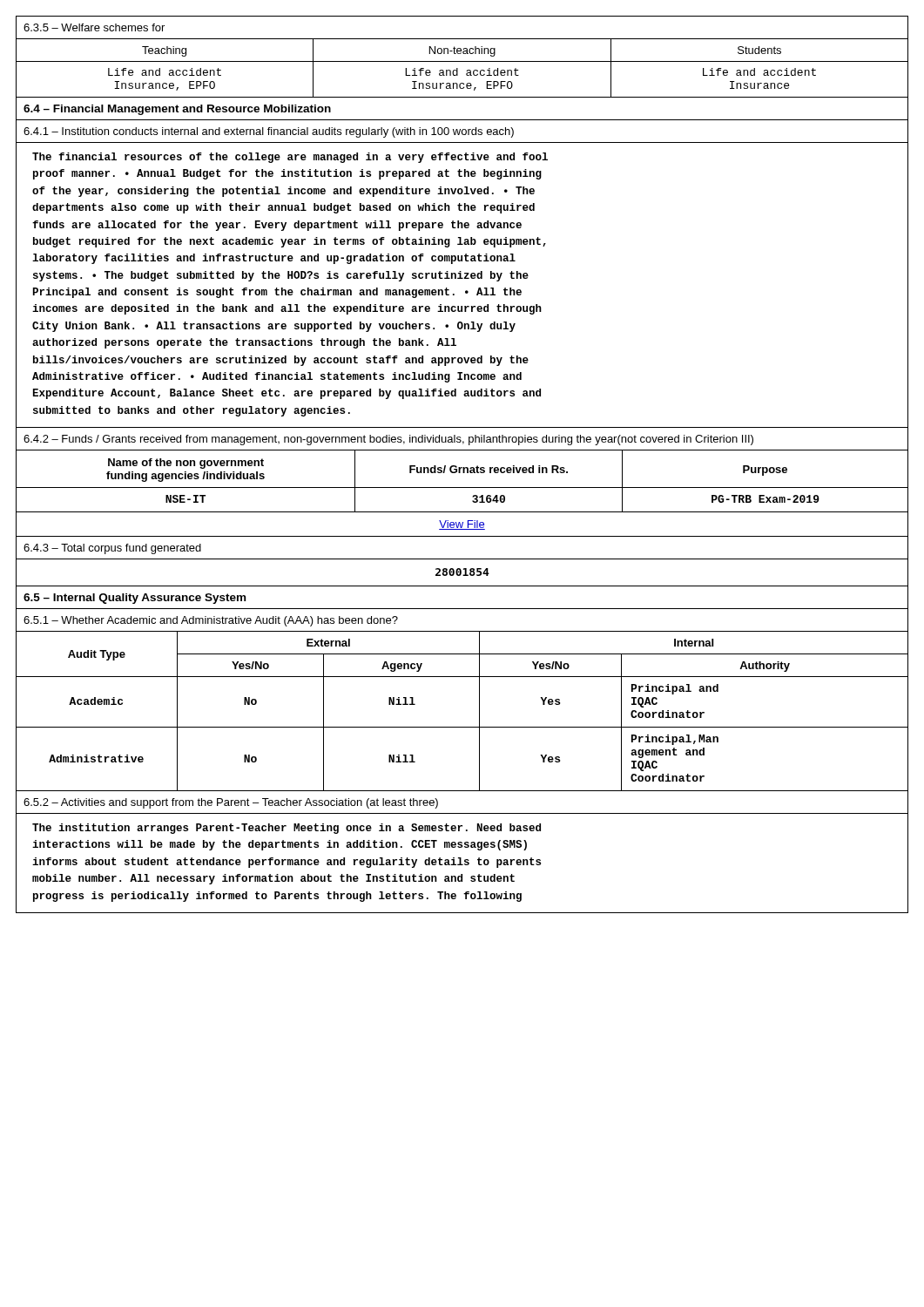Navigate to the element starting "4.3 – Total corpus fund generated"
Viewport: 924px width, 1307px height.
pyautogui.click(x=112, y=548)
